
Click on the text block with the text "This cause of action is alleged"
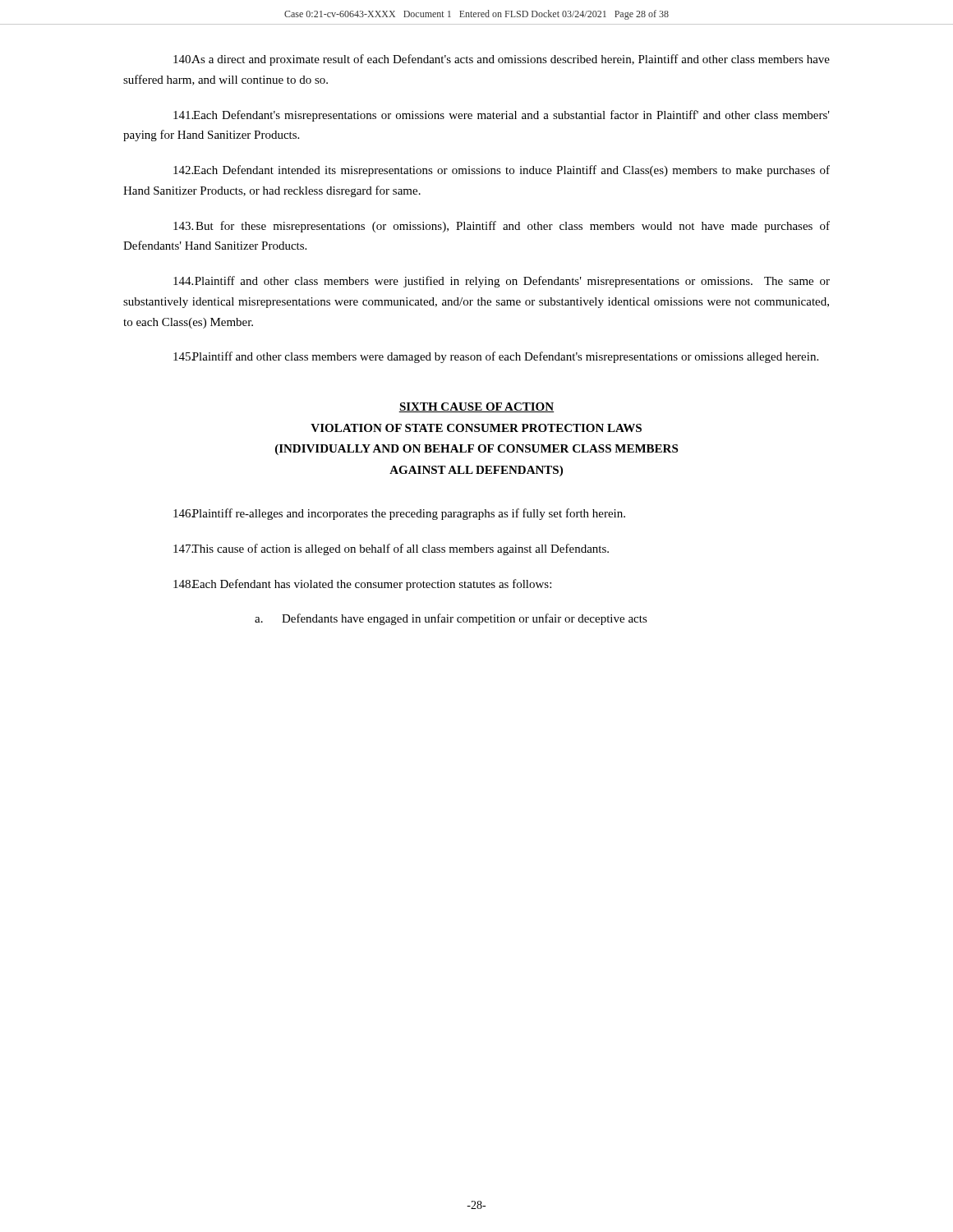coord(366,549)
